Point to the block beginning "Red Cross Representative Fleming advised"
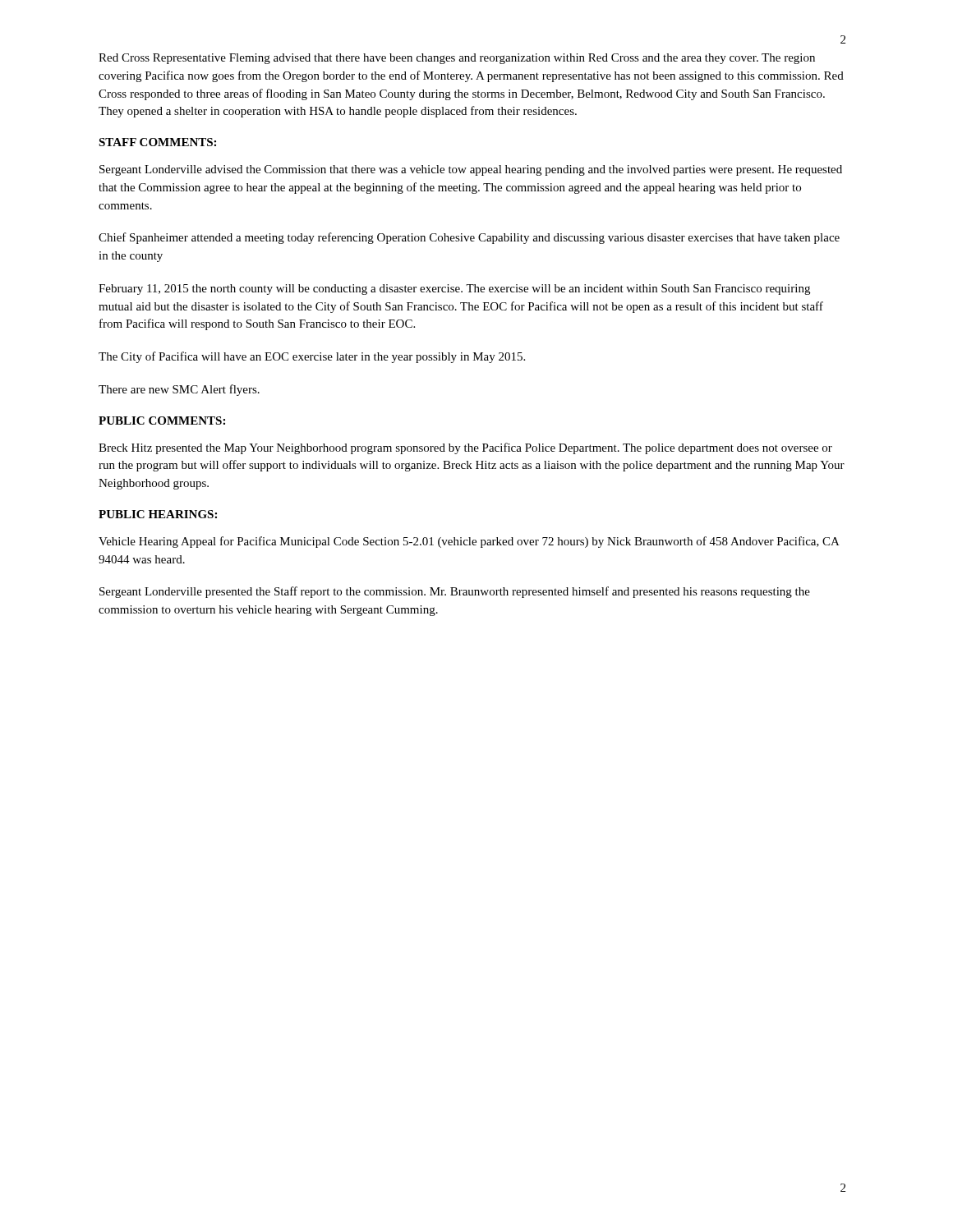Screen dimensions: 1232x953 (471, 84)
